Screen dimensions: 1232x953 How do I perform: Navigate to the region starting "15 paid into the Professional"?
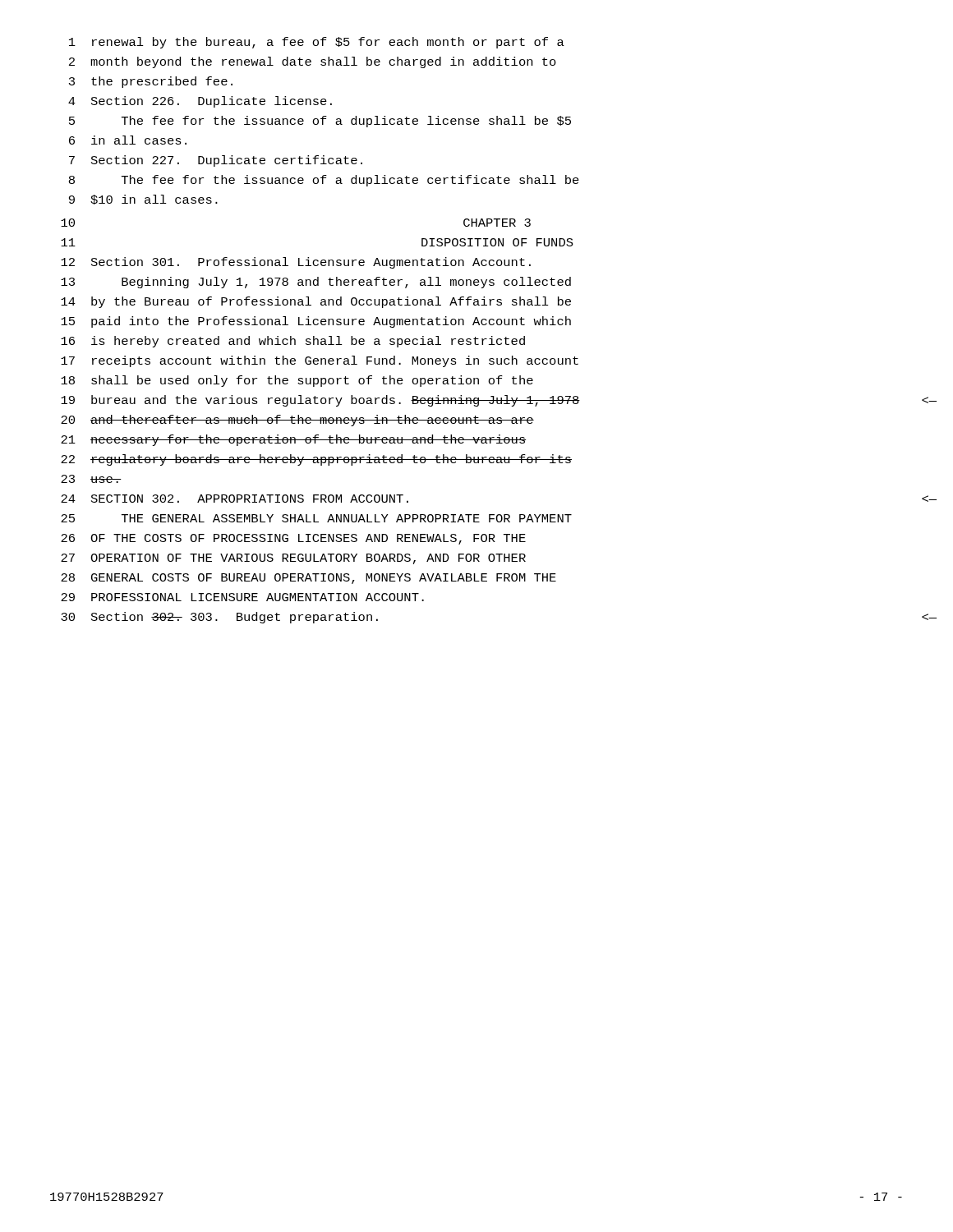(476, 322)
